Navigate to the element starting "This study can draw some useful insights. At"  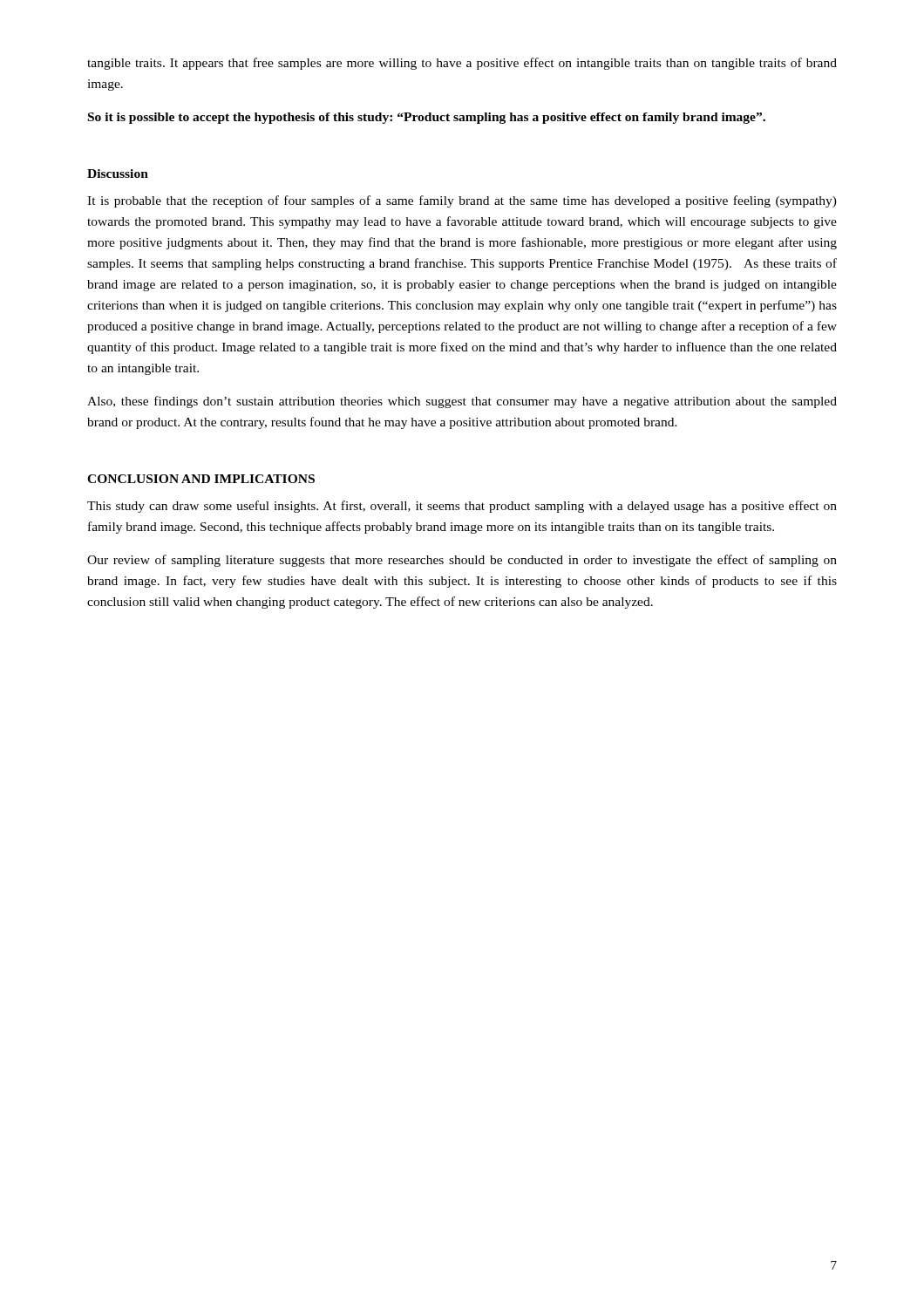[462, 516]
